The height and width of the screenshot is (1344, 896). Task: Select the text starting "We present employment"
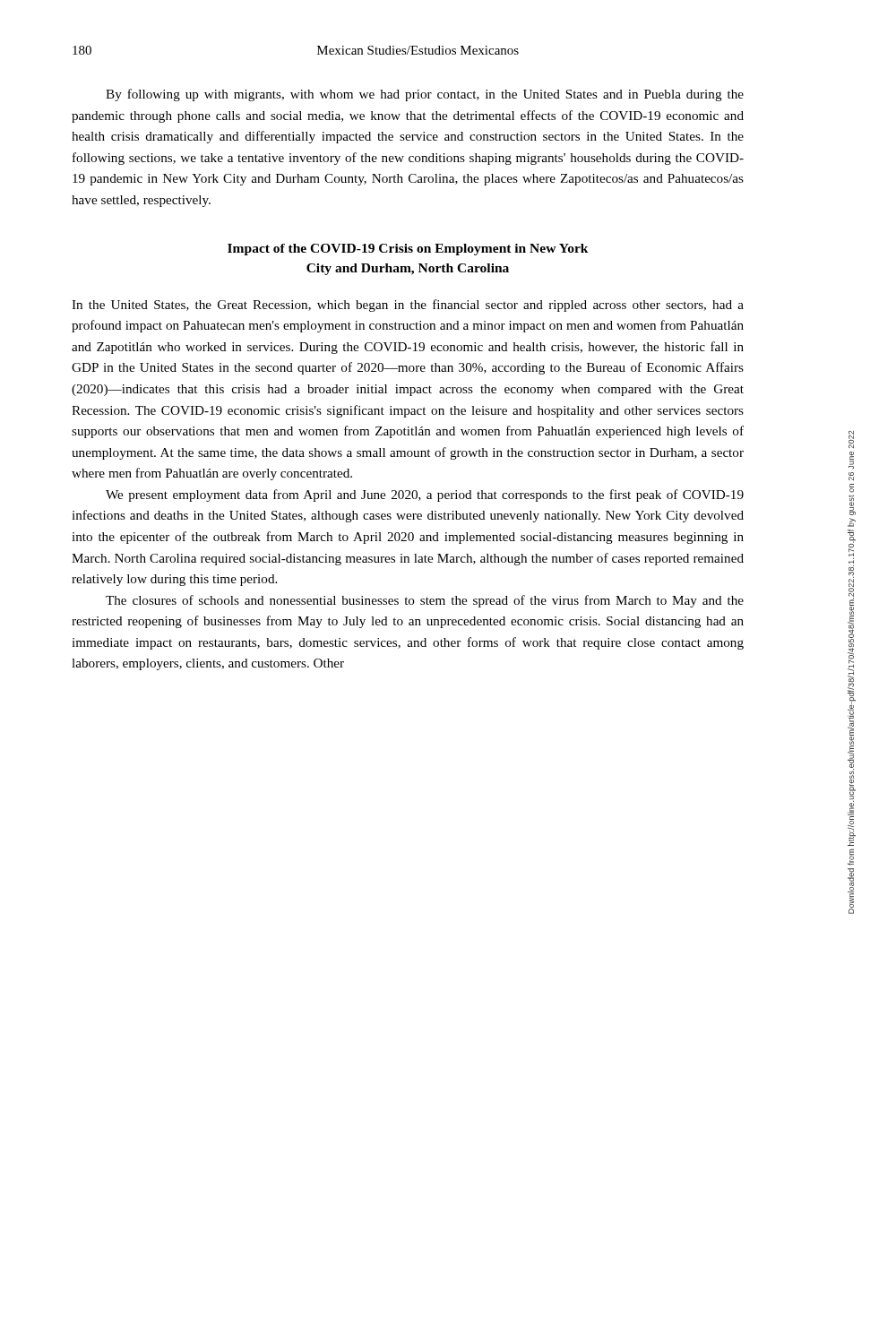408,536
